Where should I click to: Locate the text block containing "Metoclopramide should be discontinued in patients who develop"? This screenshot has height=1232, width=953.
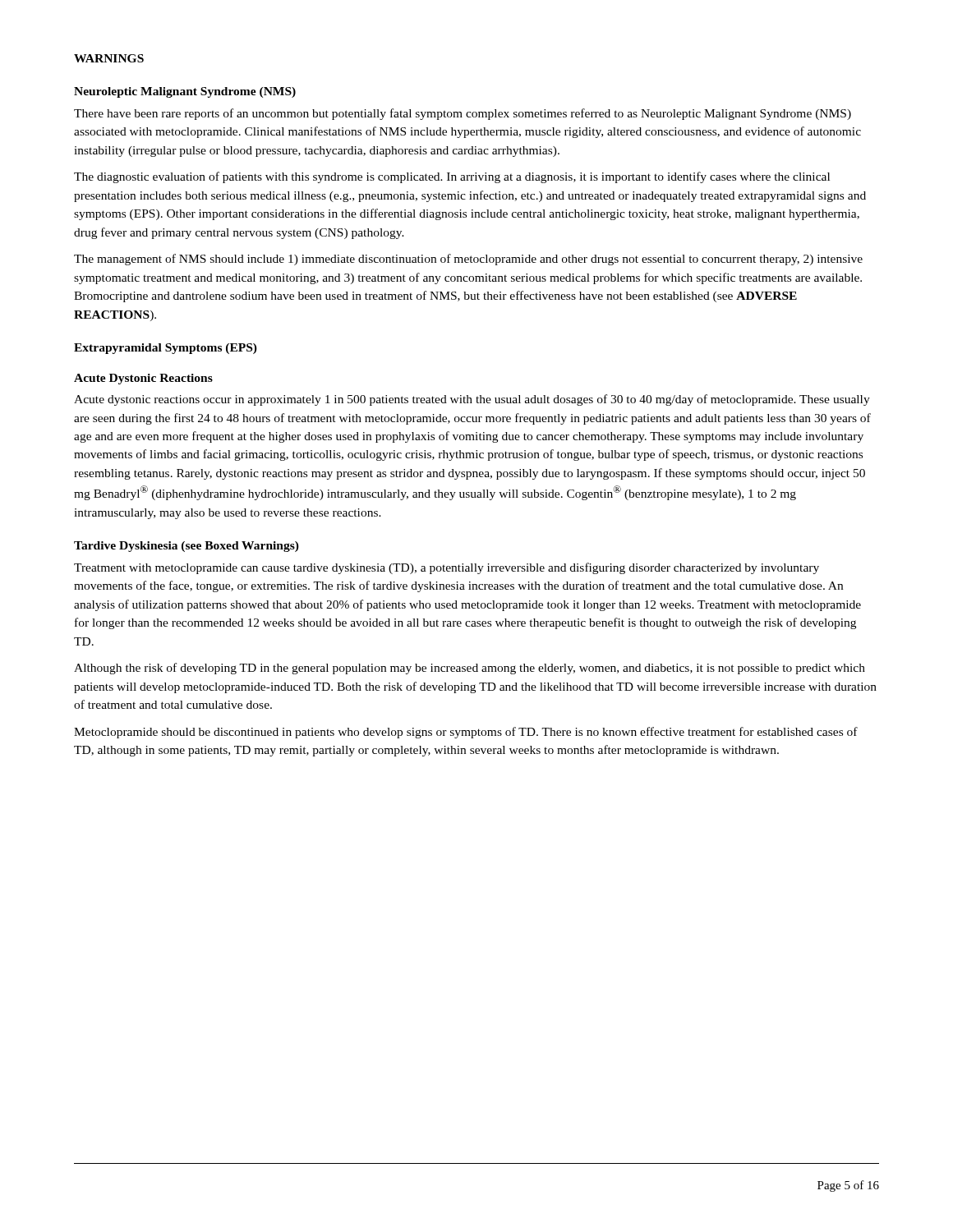point(476,741)
